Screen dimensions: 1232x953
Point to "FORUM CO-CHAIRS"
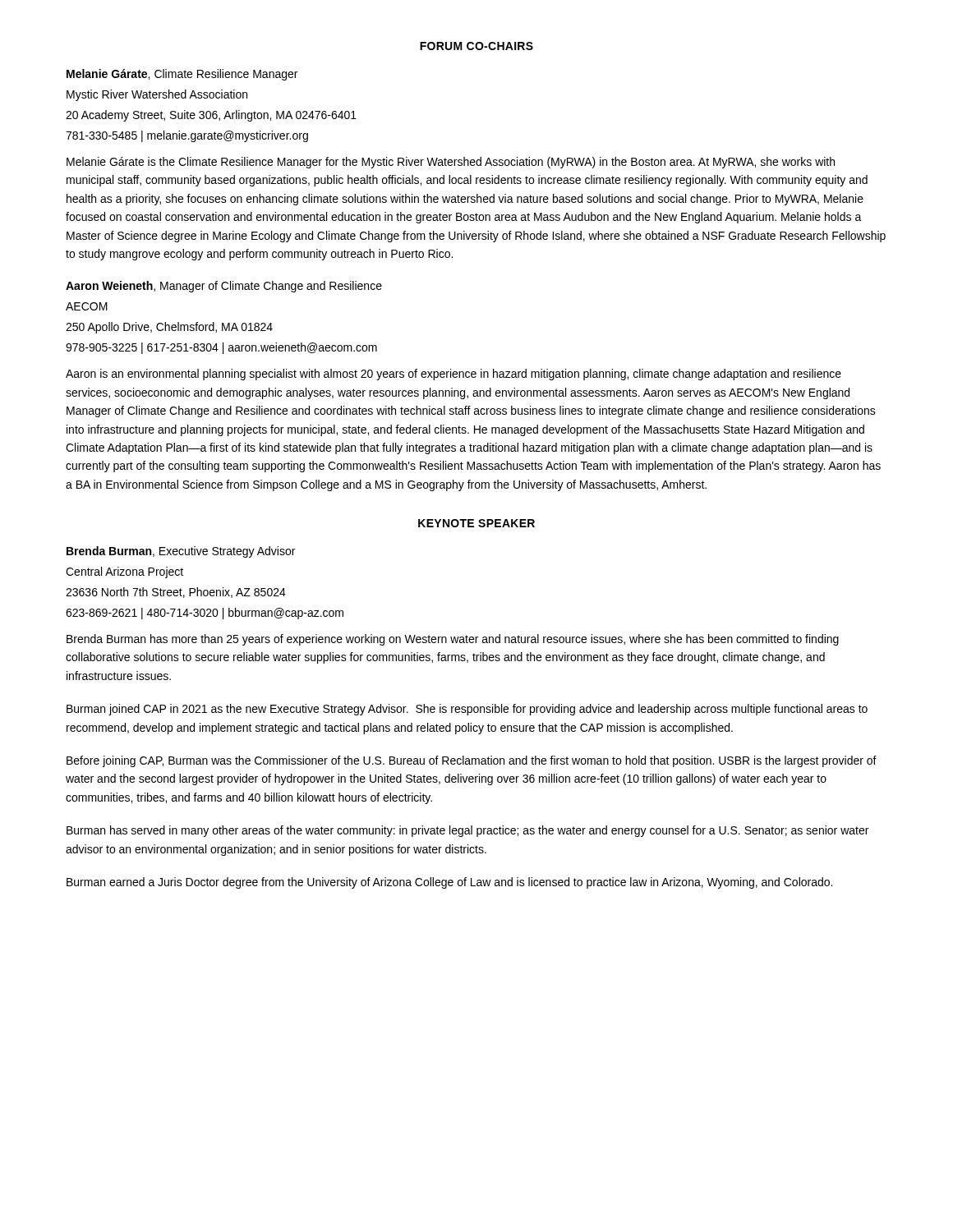pos(476,46)
